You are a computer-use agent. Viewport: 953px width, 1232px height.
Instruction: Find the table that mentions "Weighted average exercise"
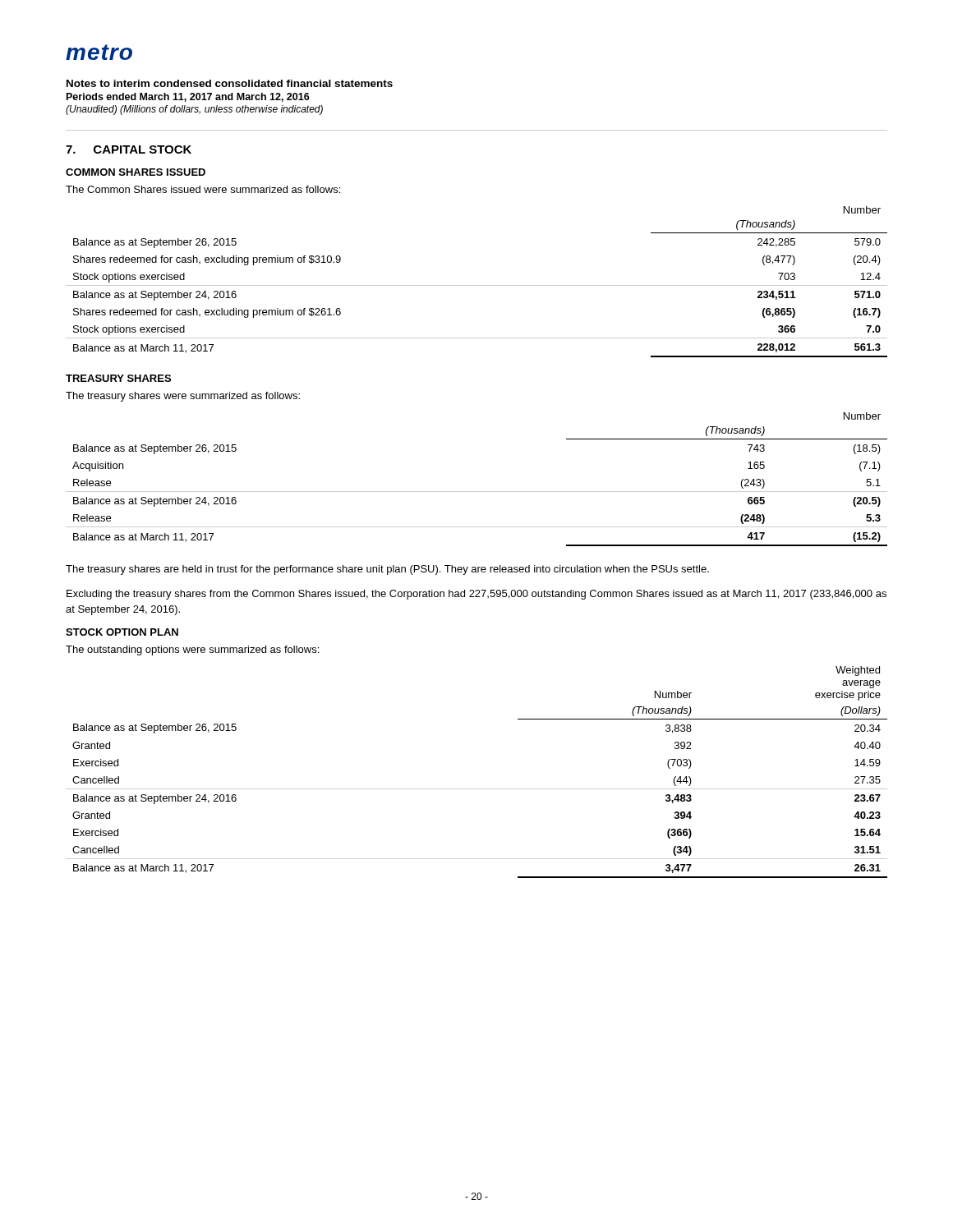coord(476,770)
